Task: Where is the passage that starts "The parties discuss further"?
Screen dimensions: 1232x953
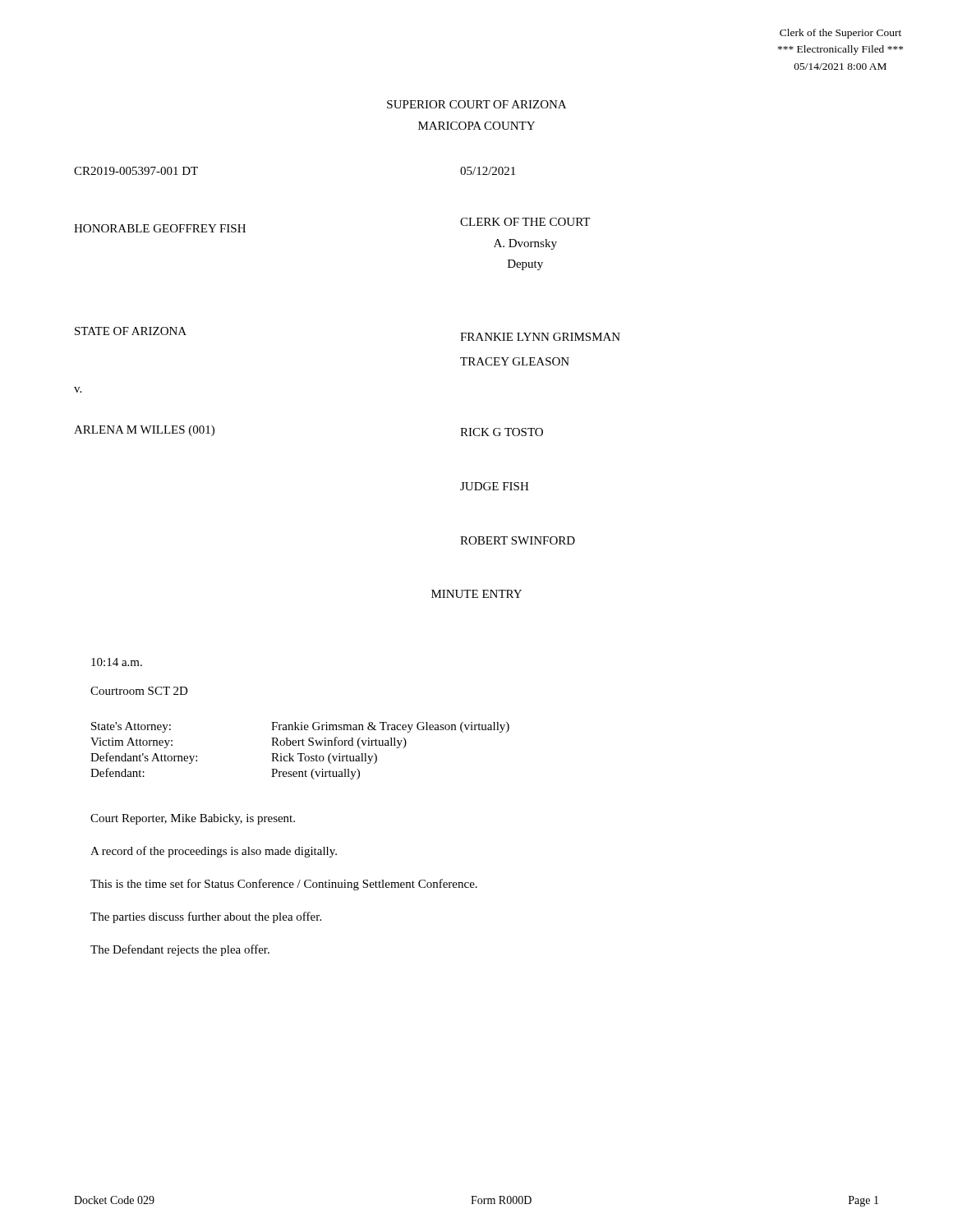Action: [206, 917]
